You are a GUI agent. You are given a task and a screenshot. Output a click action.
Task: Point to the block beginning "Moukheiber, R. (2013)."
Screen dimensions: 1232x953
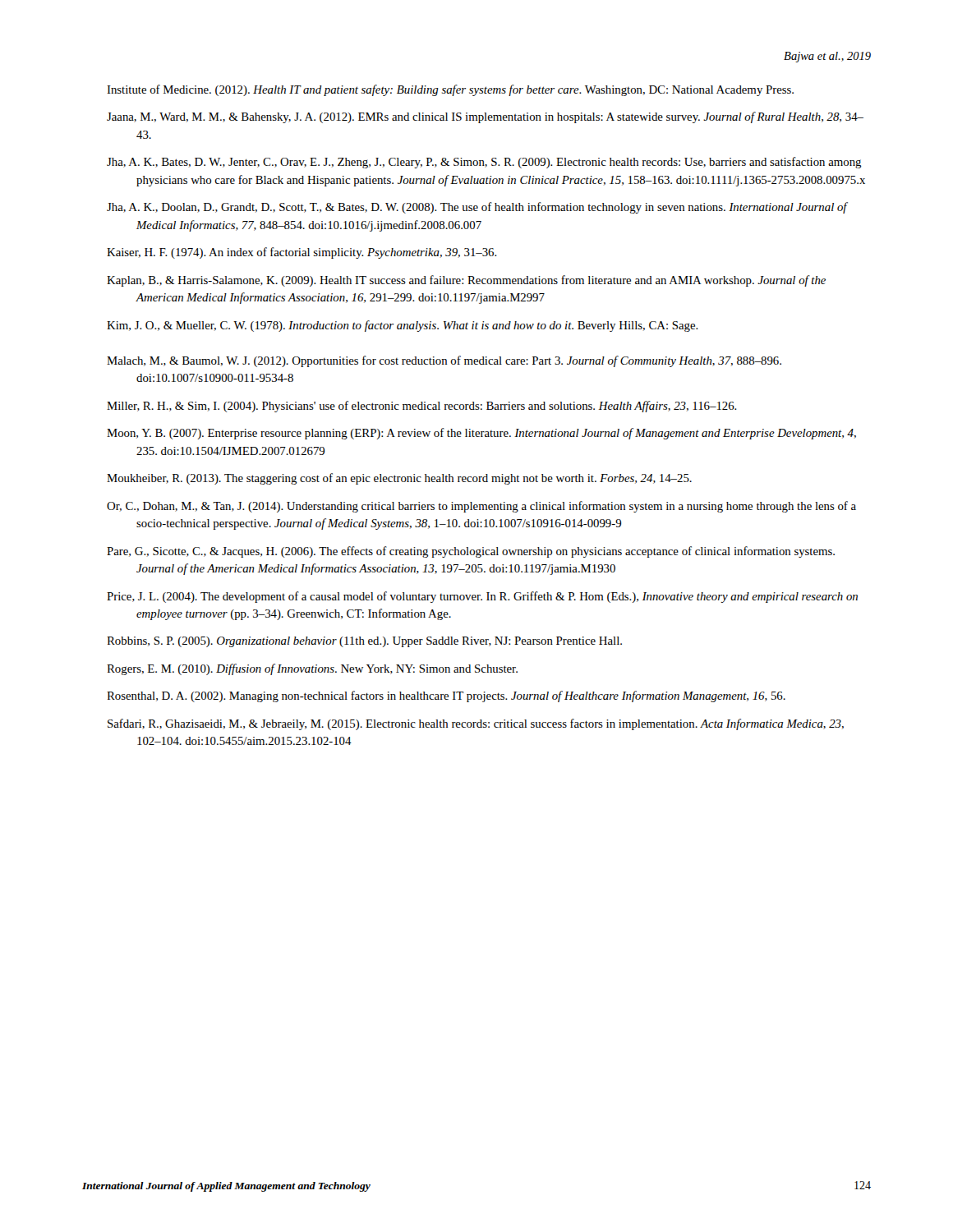coord(399,479)
